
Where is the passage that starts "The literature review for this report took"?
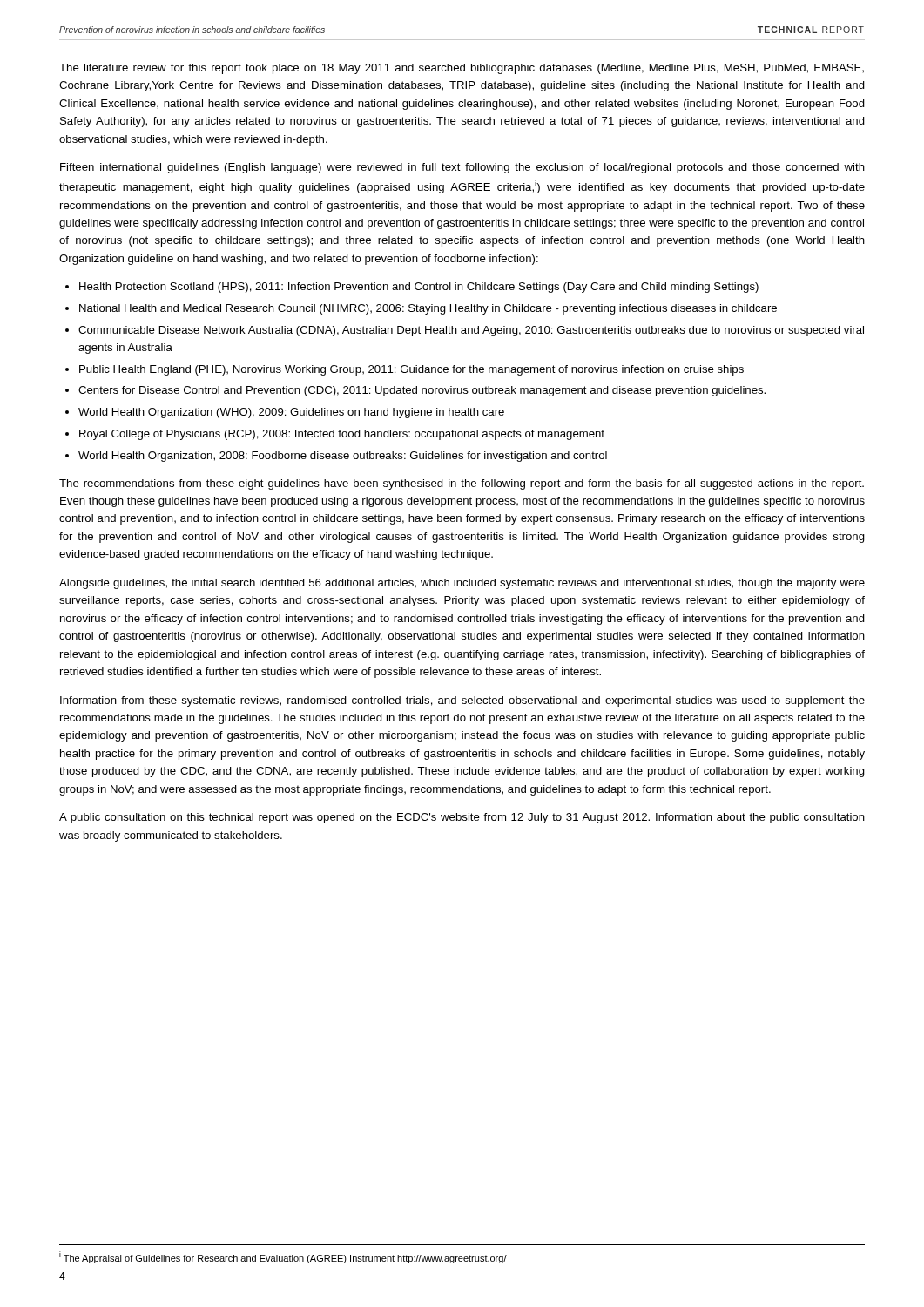462,103
